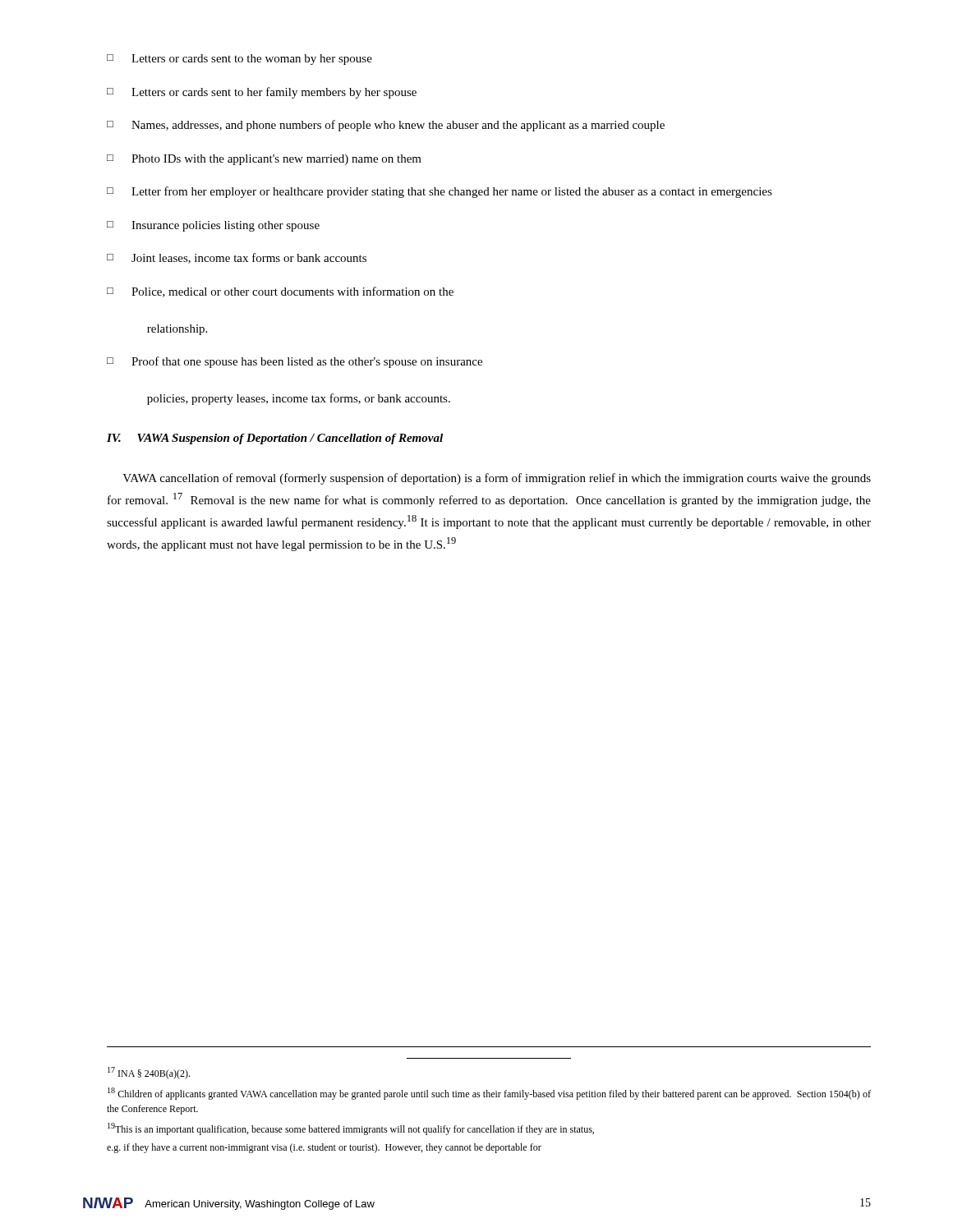Click the passage that begins "e.g. if they have a current"
953x1232 pixels.
point(324,1147)
